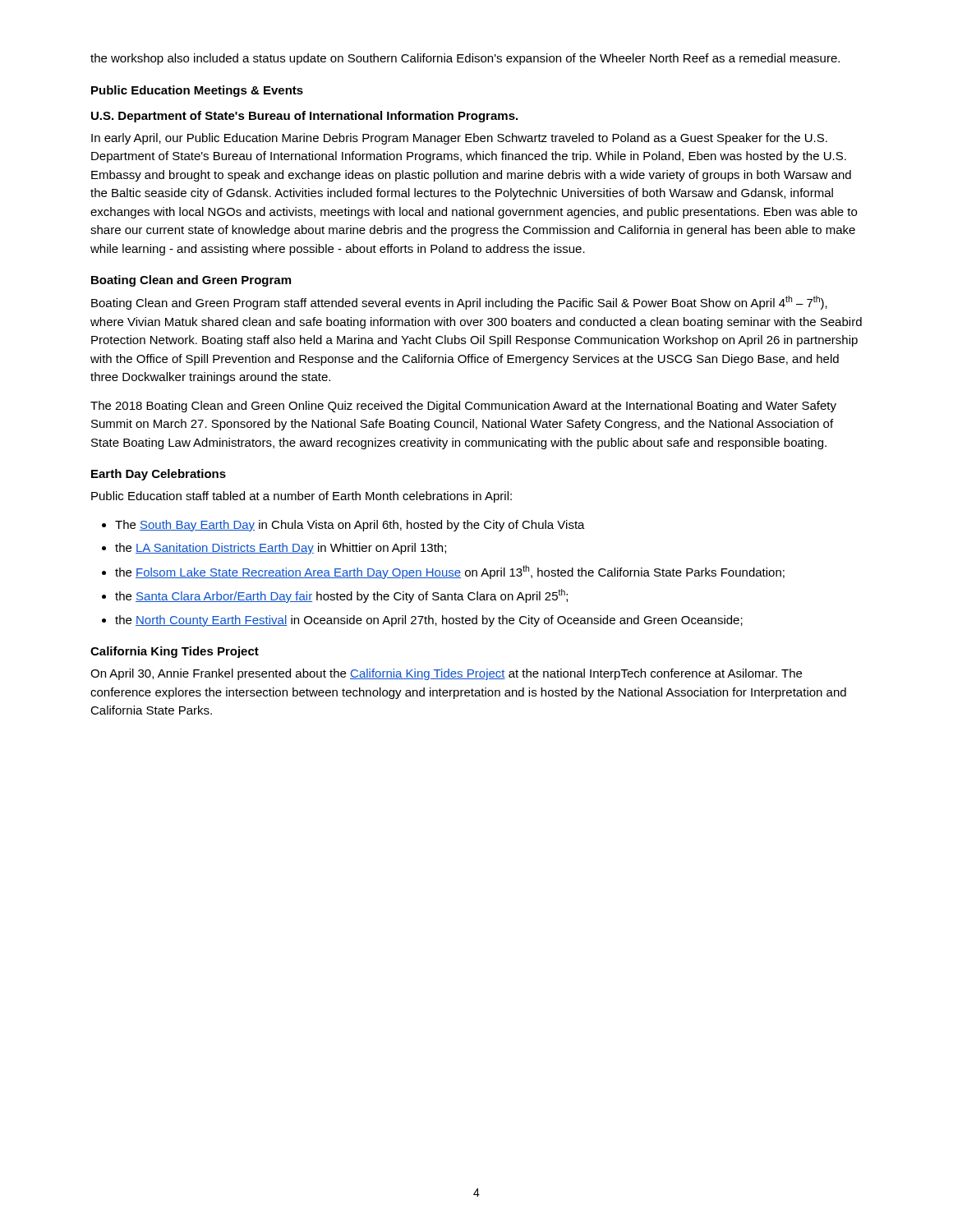Find the text starting "the workshop also included a status update"
The height and width of the screenshot is (1232, 953).
click(476, 59)
